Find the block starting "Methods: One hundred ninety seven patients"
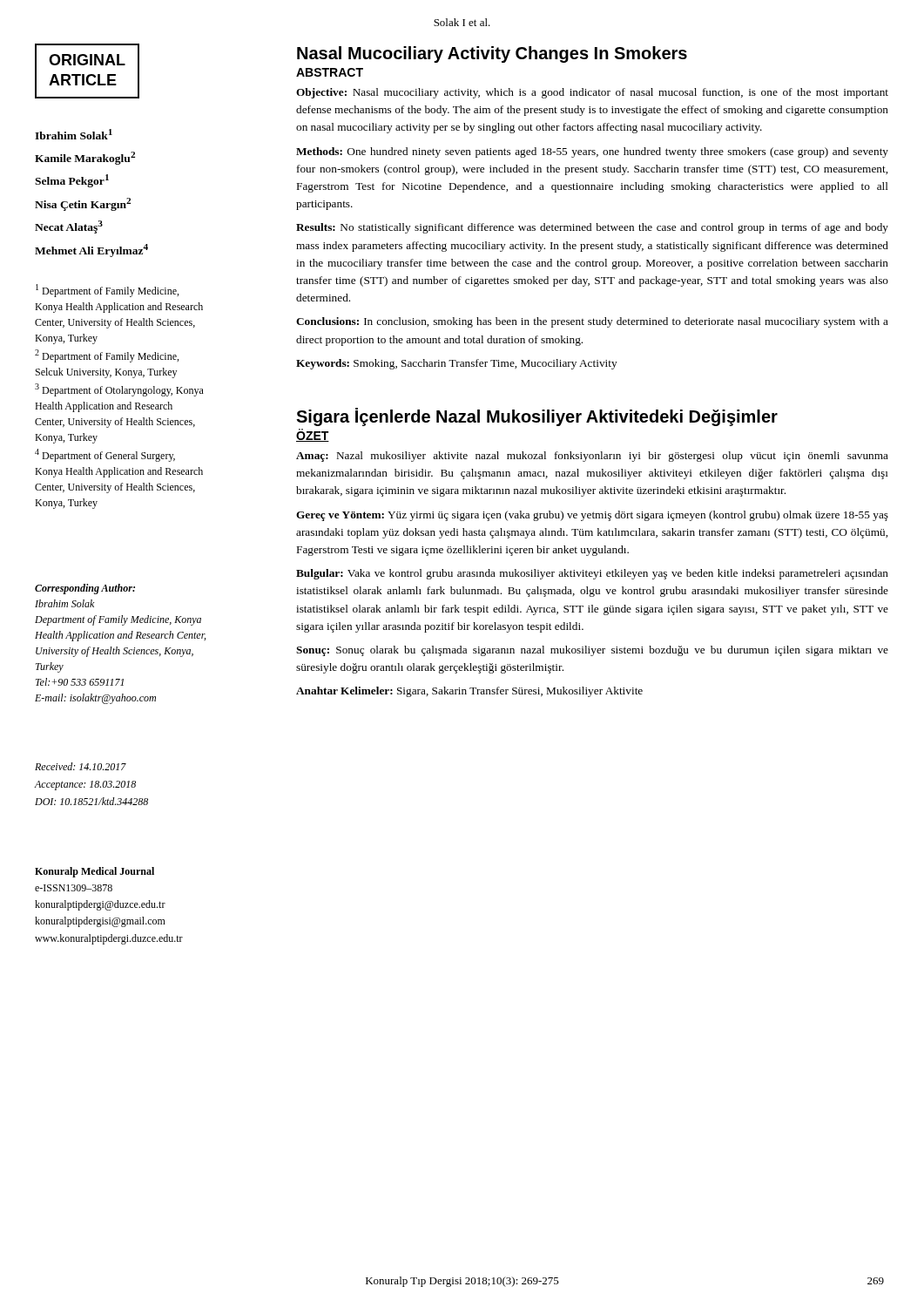The width and height of the screenshot is (924, 1307). (592, 177)
